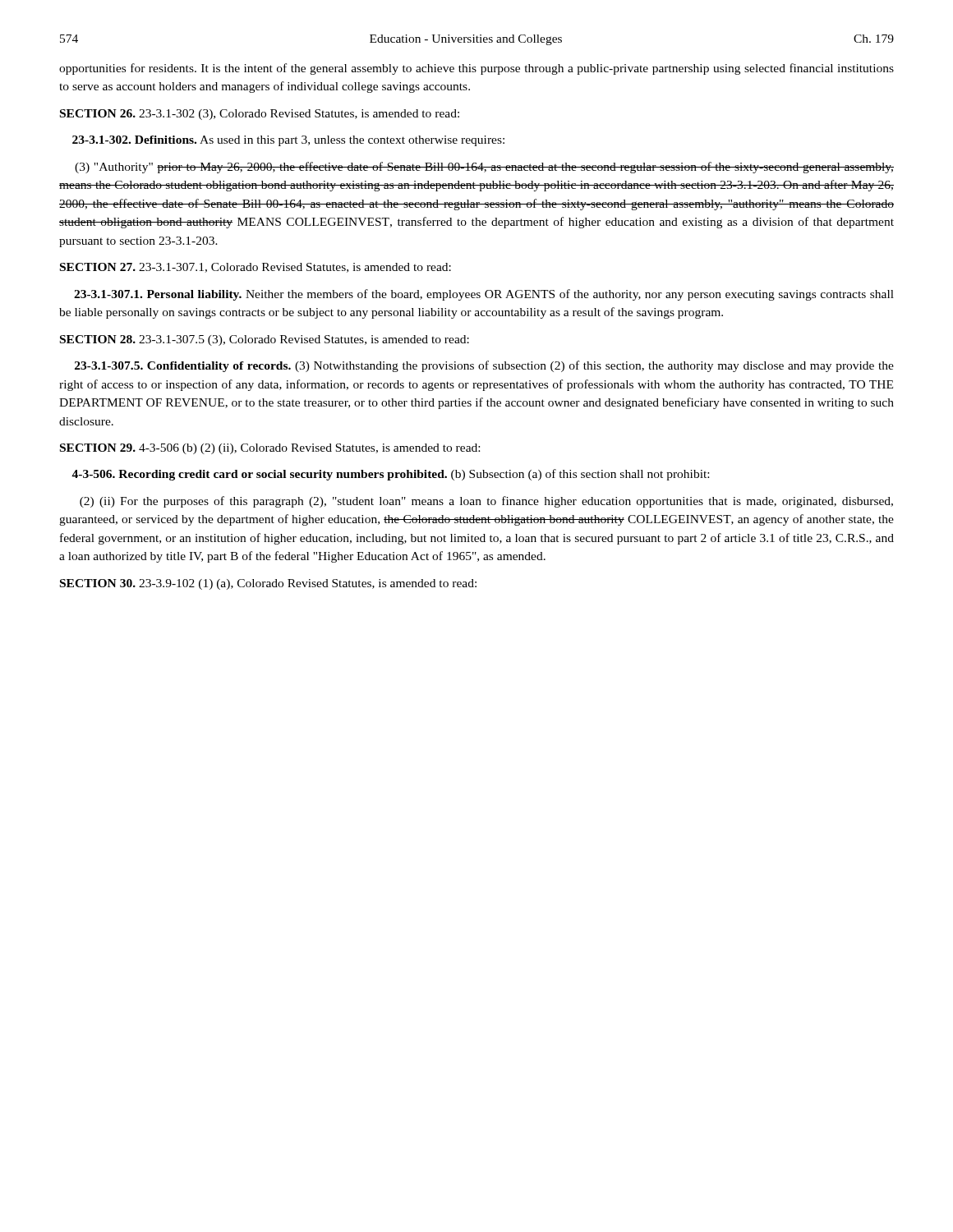The width and height of the screenshot is (953, 1232).
Task: Select the text block with the text "23-3.1-307.1. Personal liability. Neither"
Action: (x=476, y=303)
